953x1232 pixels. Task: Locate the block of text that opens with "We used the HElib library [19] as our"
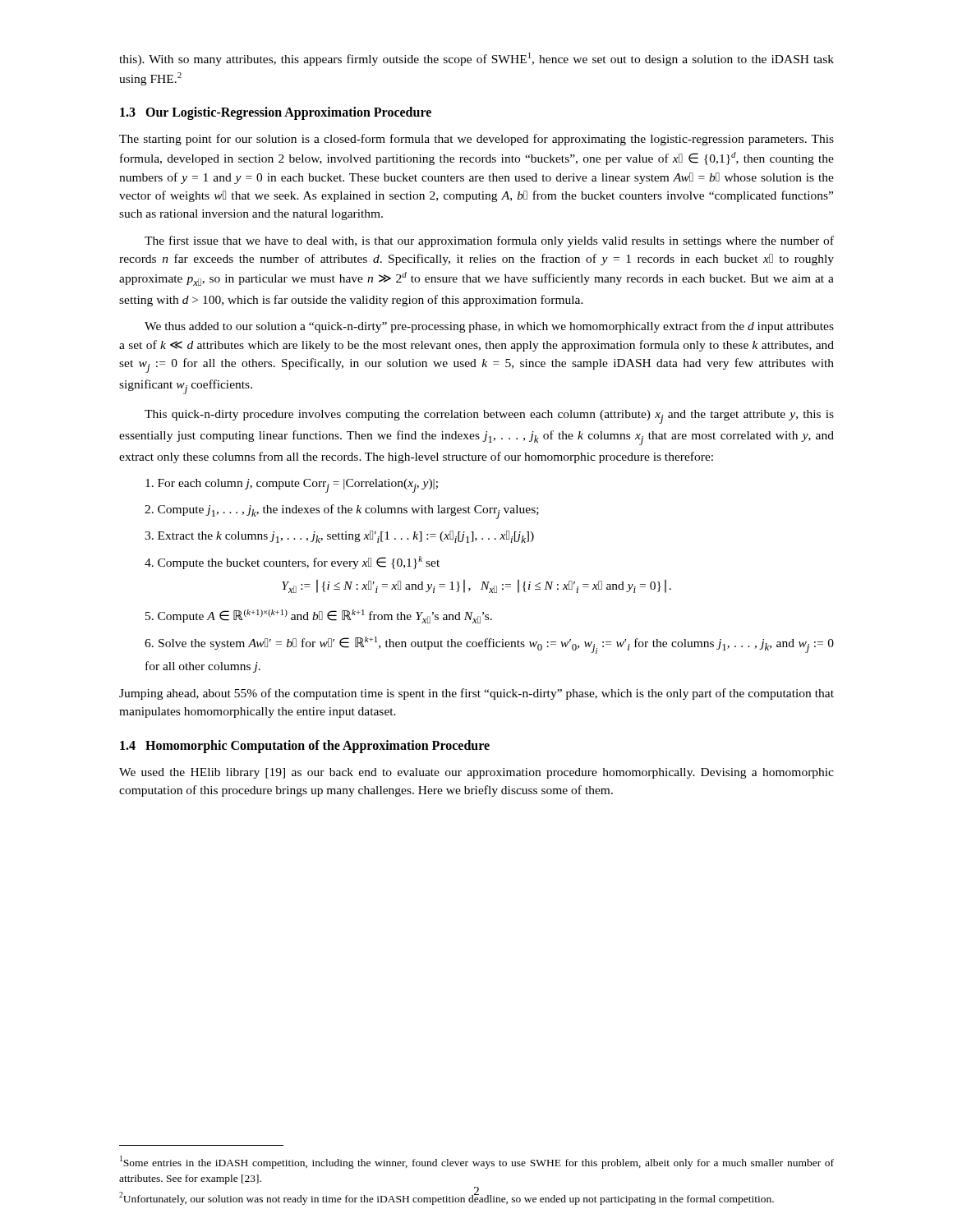pos(476,781)
